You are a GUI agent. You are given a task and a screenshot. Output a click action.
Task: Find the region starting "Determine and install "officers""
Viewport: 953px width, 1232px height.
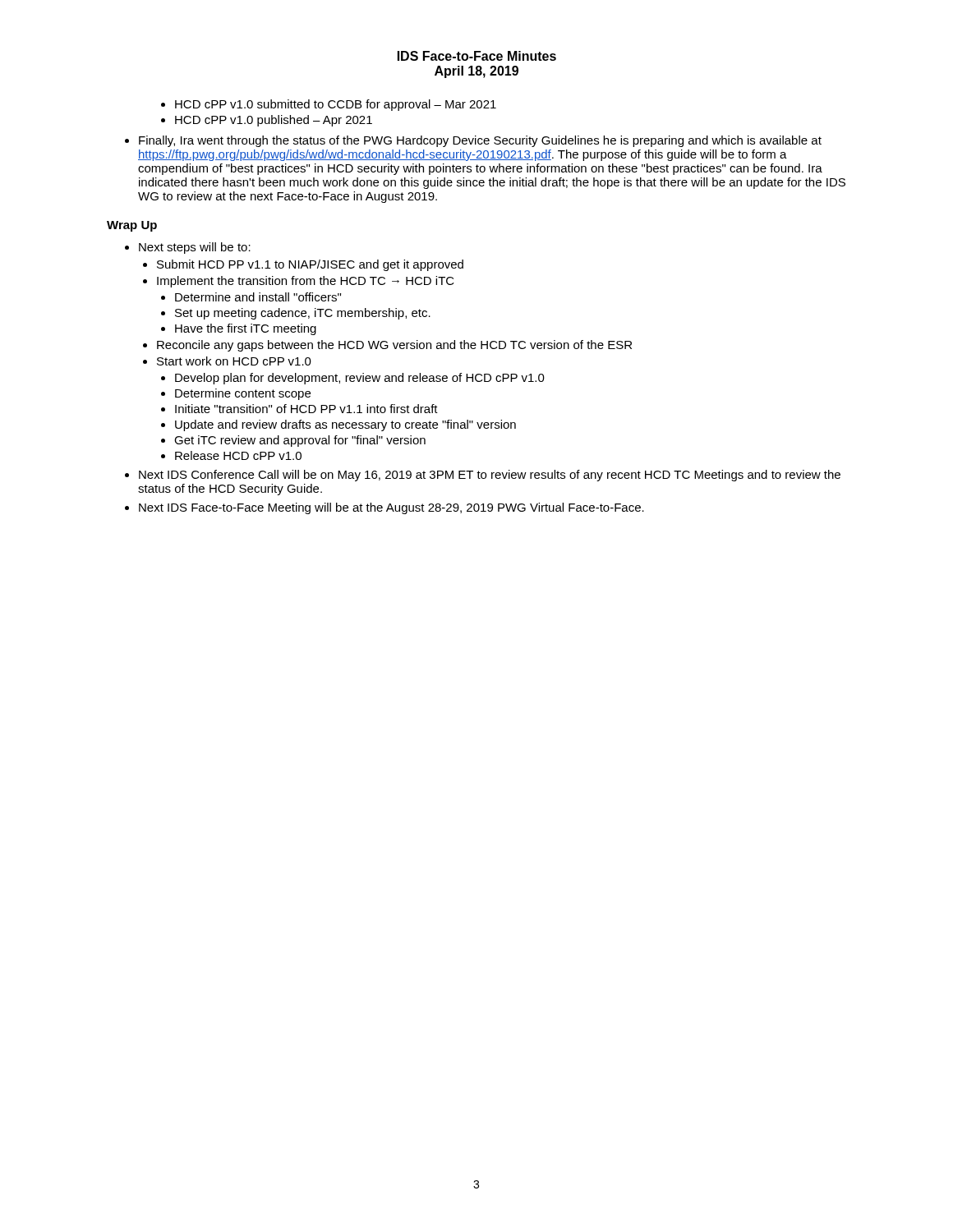(258, 297)
